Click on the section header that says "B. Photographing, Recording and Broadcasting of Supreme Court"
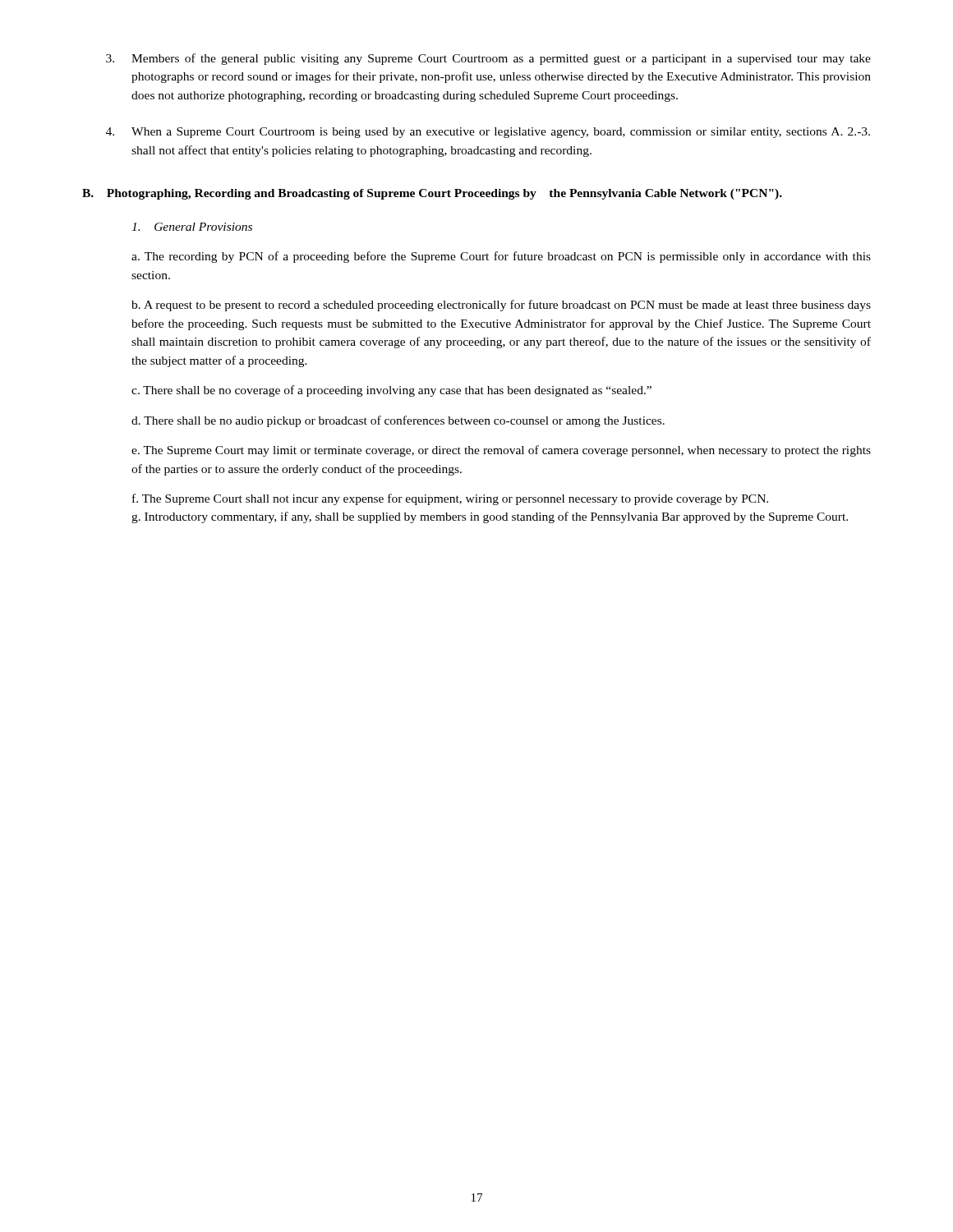This screenshot has width=953, height=1232. tap(432, 193)
